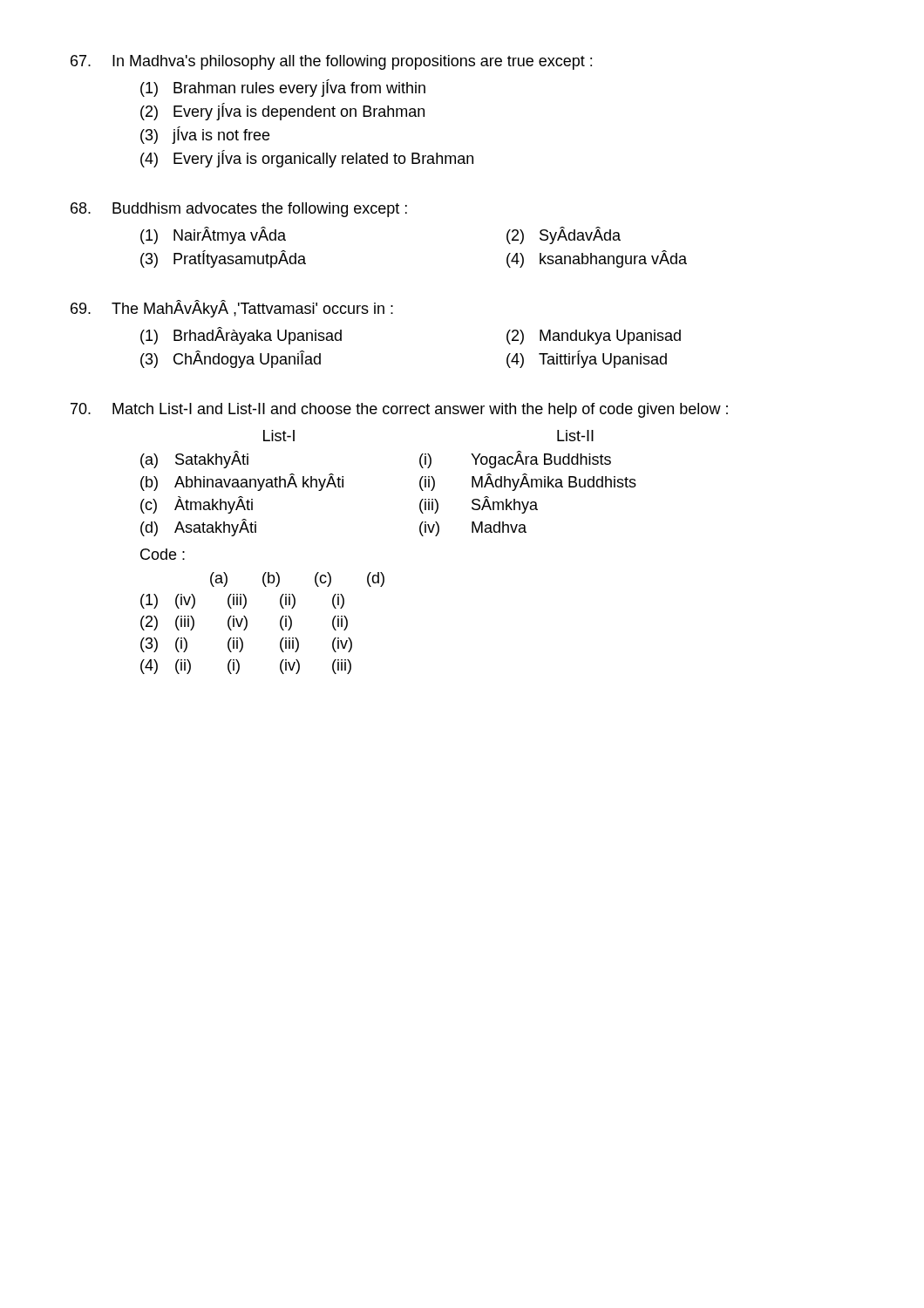Navigate to the passage starting "67. In Madhva's philosophy all the following propositions"
924x1308 pixels.
331,62
